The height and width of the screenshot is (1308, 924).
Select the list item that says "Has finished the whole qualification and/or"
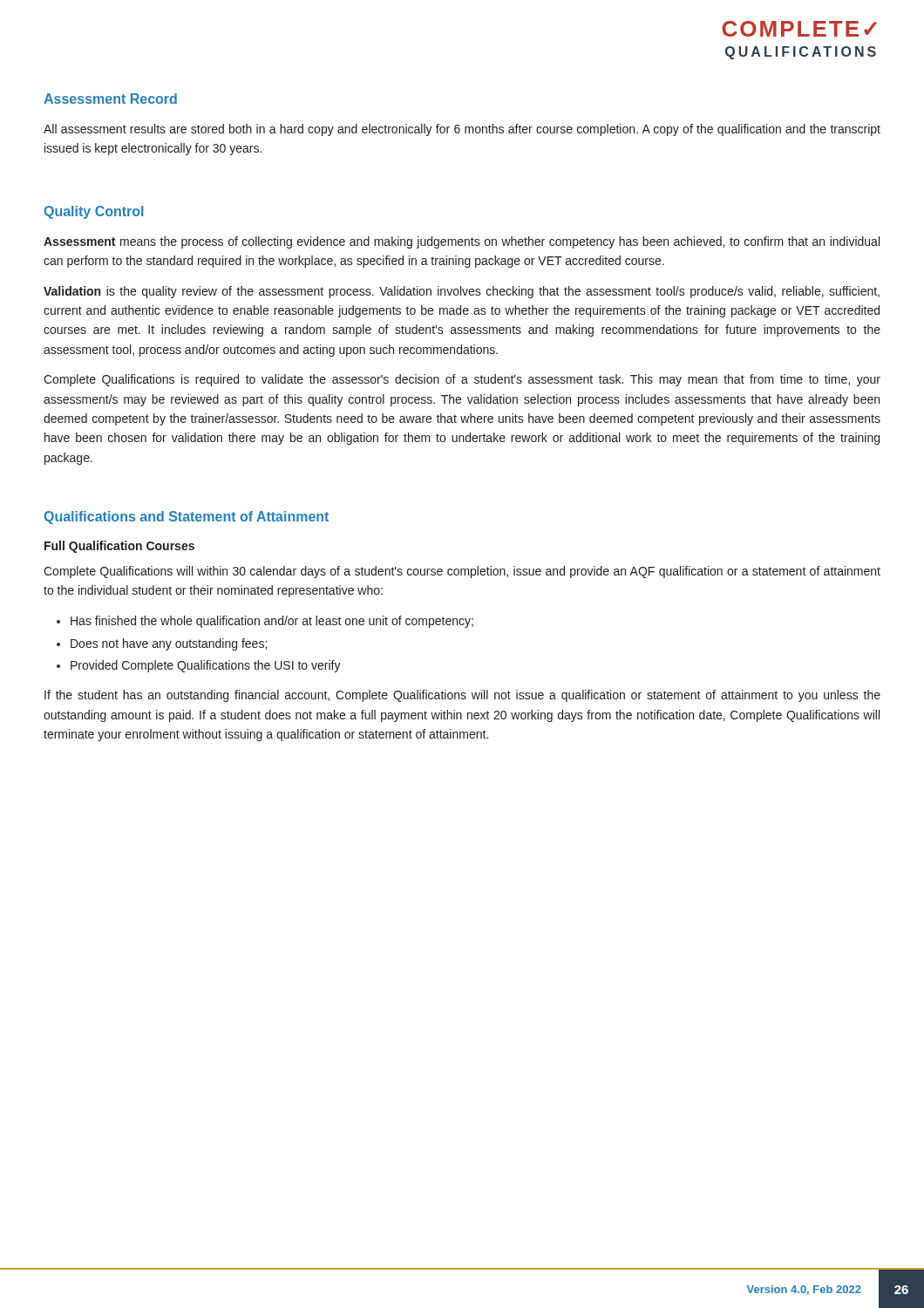click(272, 621)
